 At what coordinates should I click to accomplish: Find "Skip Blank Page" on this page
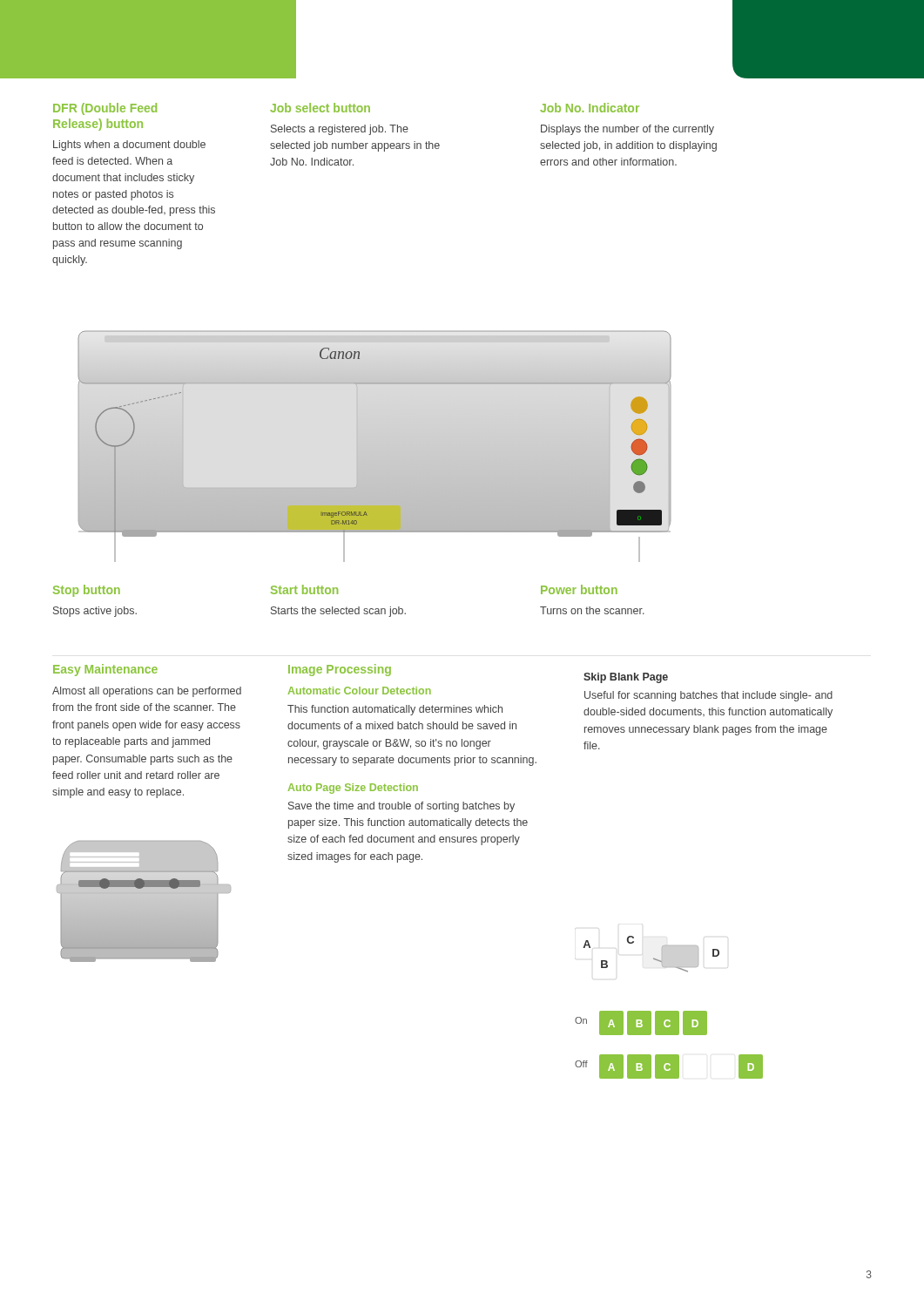tap(626, 678)
